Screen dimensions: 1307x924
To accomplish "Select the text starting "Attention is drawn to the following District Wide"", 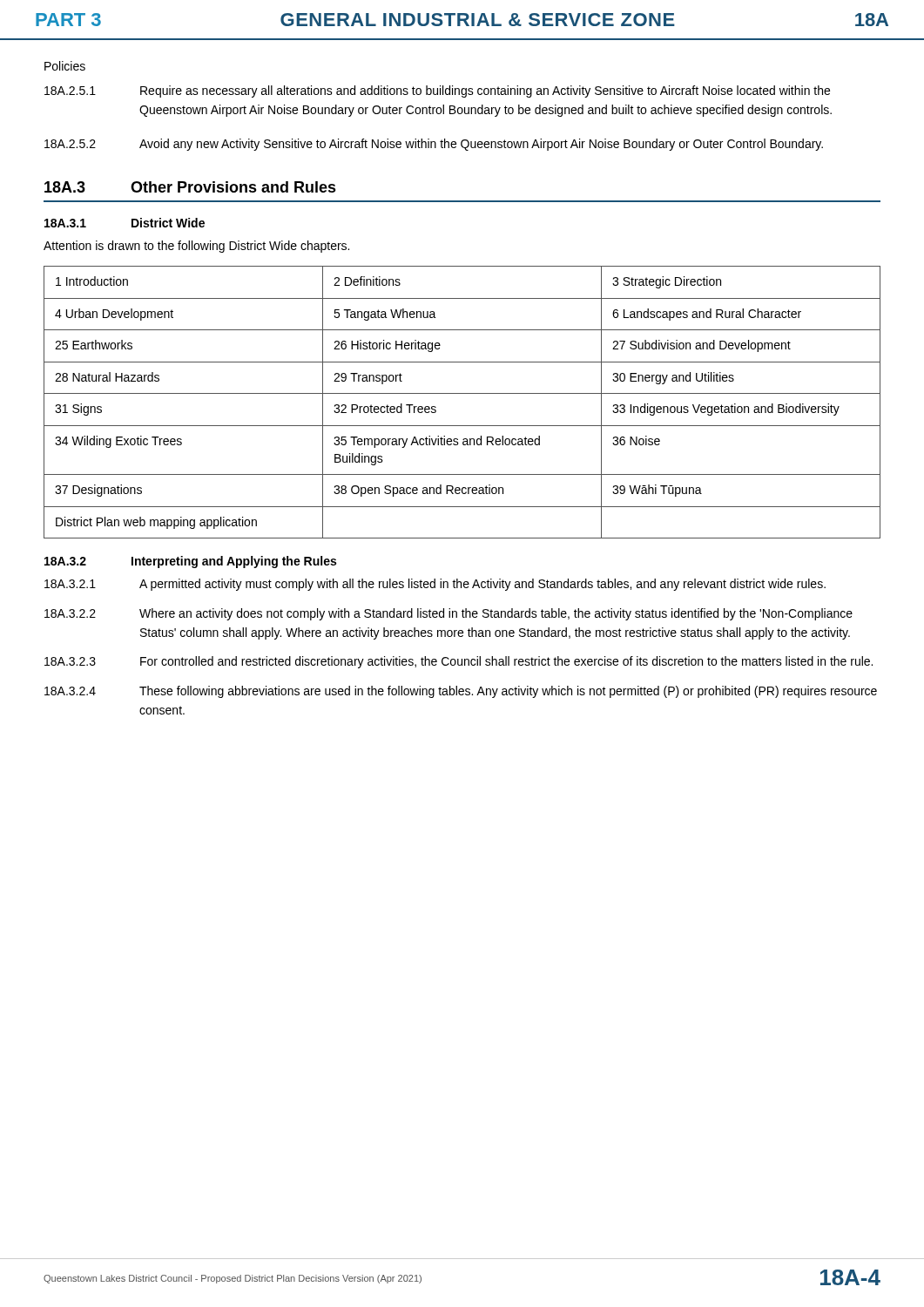I will (x=197, y=246).
